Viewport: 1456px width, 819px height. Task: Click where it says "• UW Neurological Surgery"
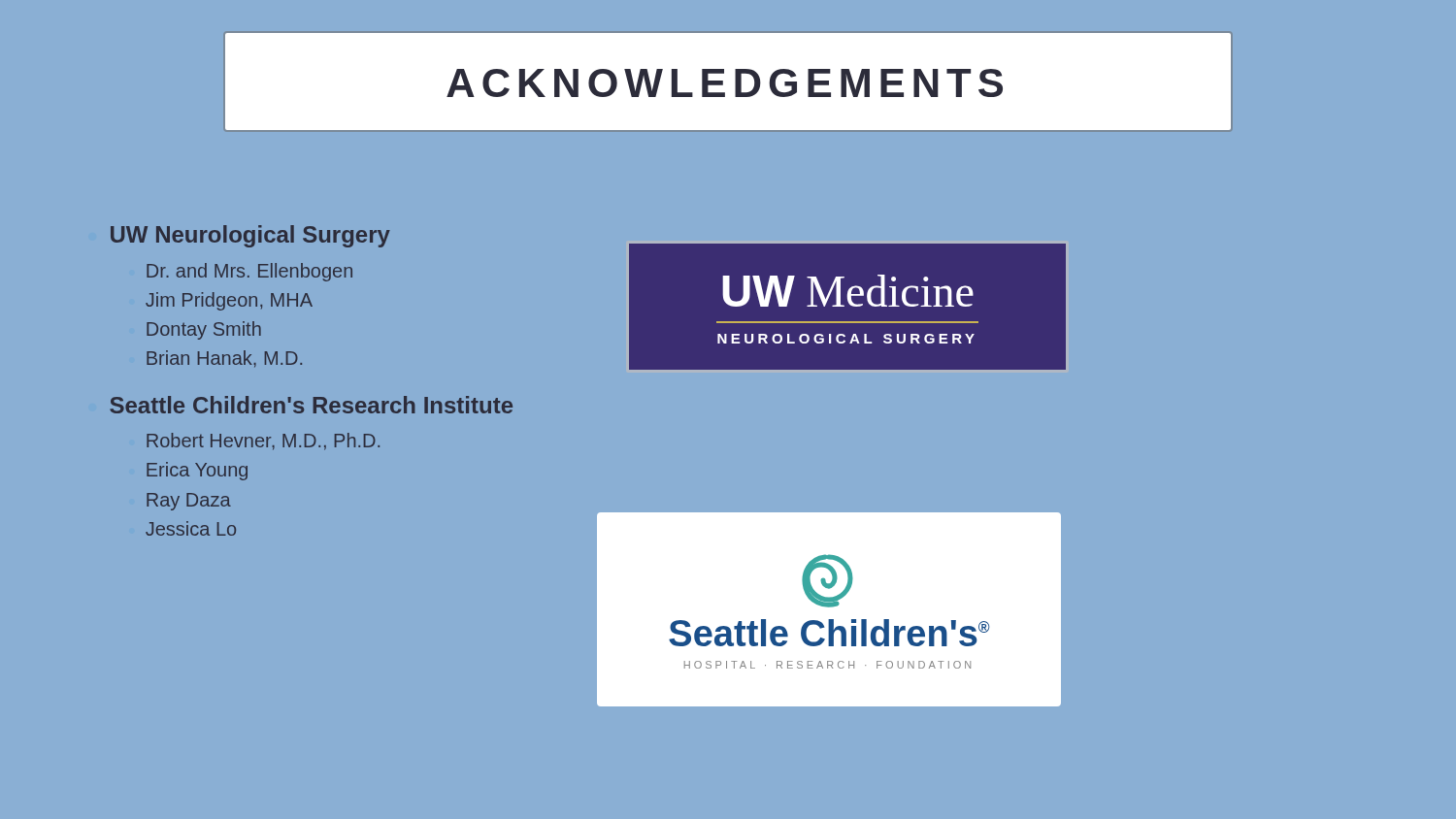tap(239, 237)
